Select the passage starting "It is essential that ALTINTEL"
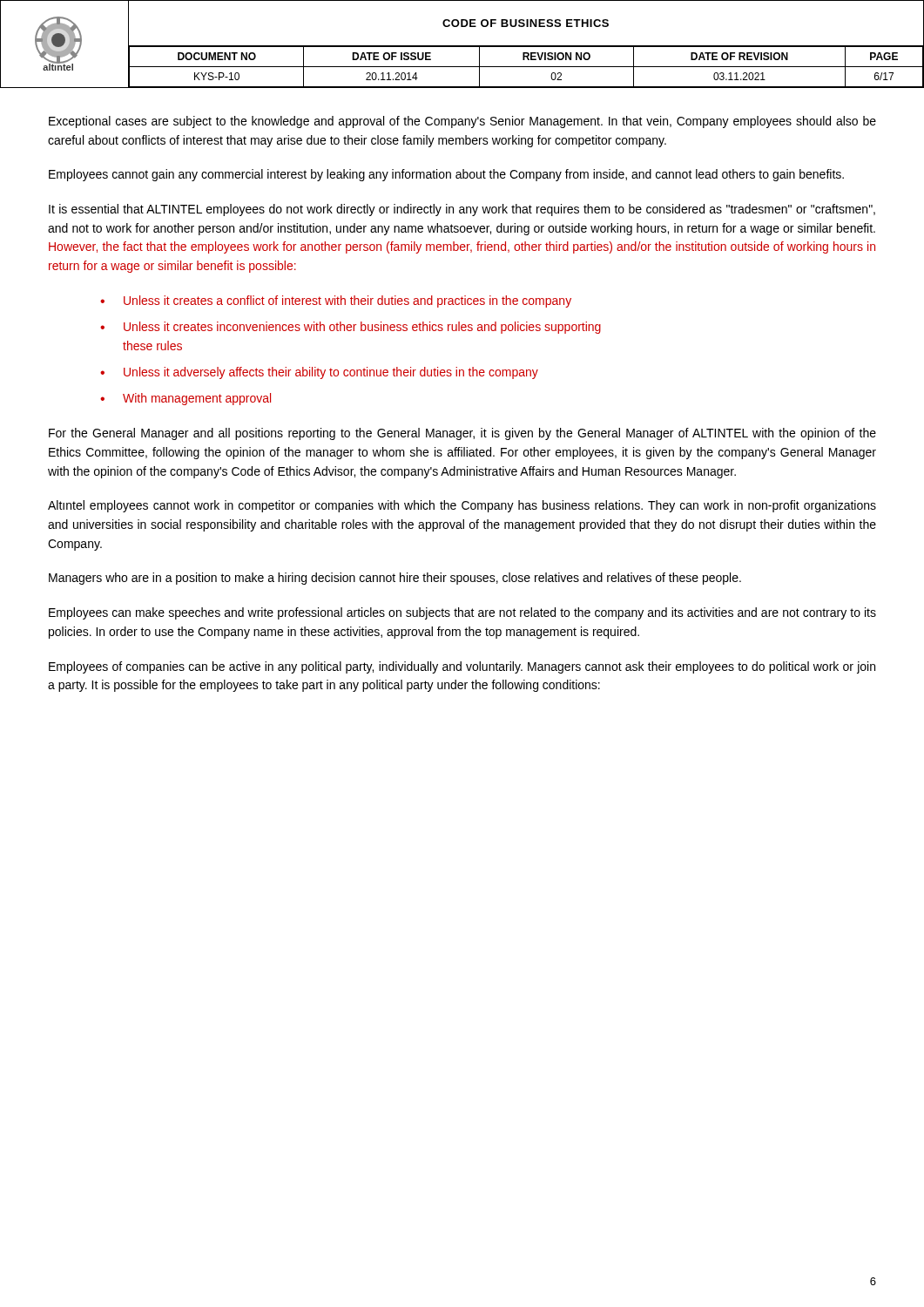Image resolution: width=924 pixels, height=1307 pixels. (462, 238)
